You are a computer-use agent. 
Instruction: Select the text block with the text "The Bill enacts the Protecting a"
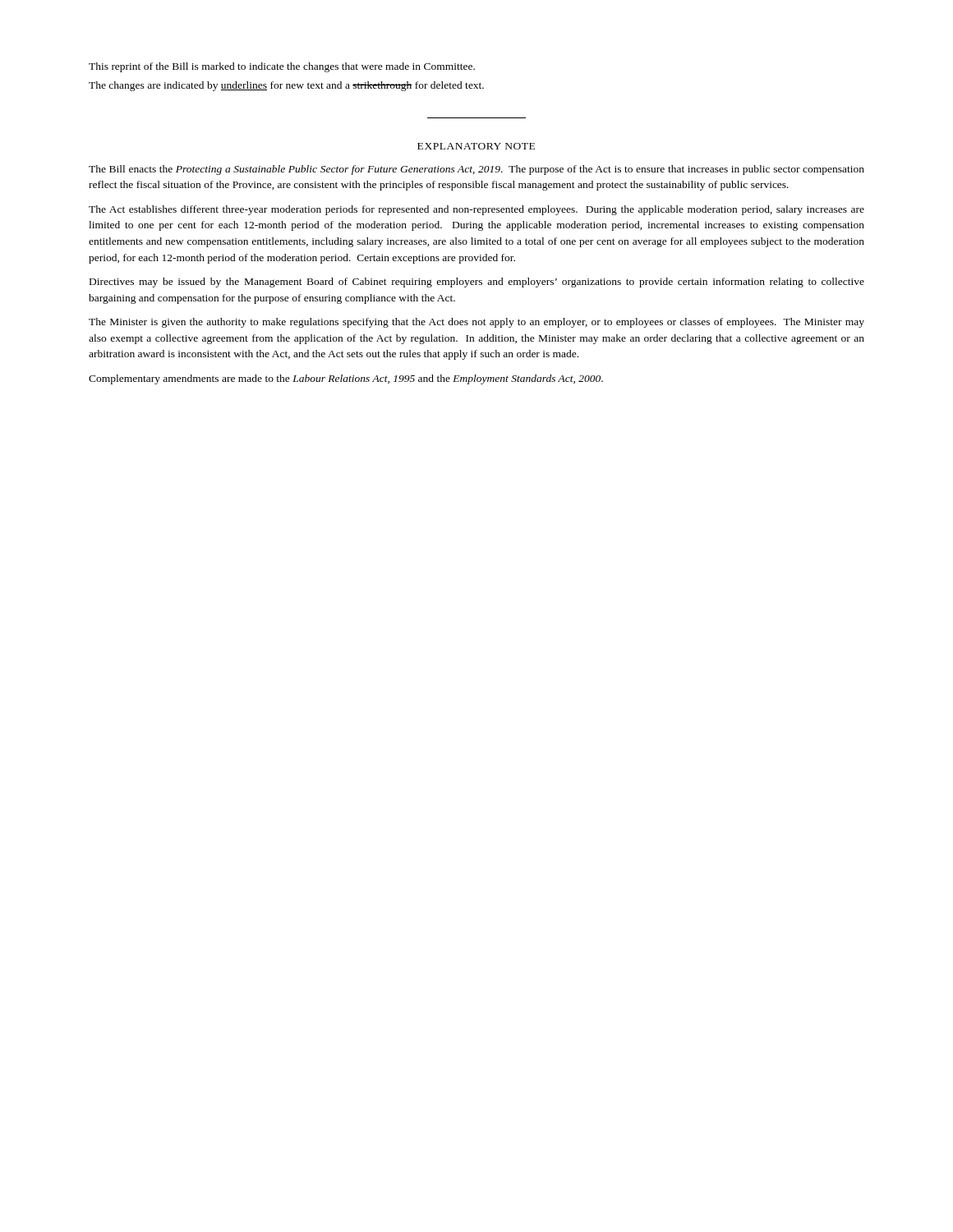pos(476,177)
